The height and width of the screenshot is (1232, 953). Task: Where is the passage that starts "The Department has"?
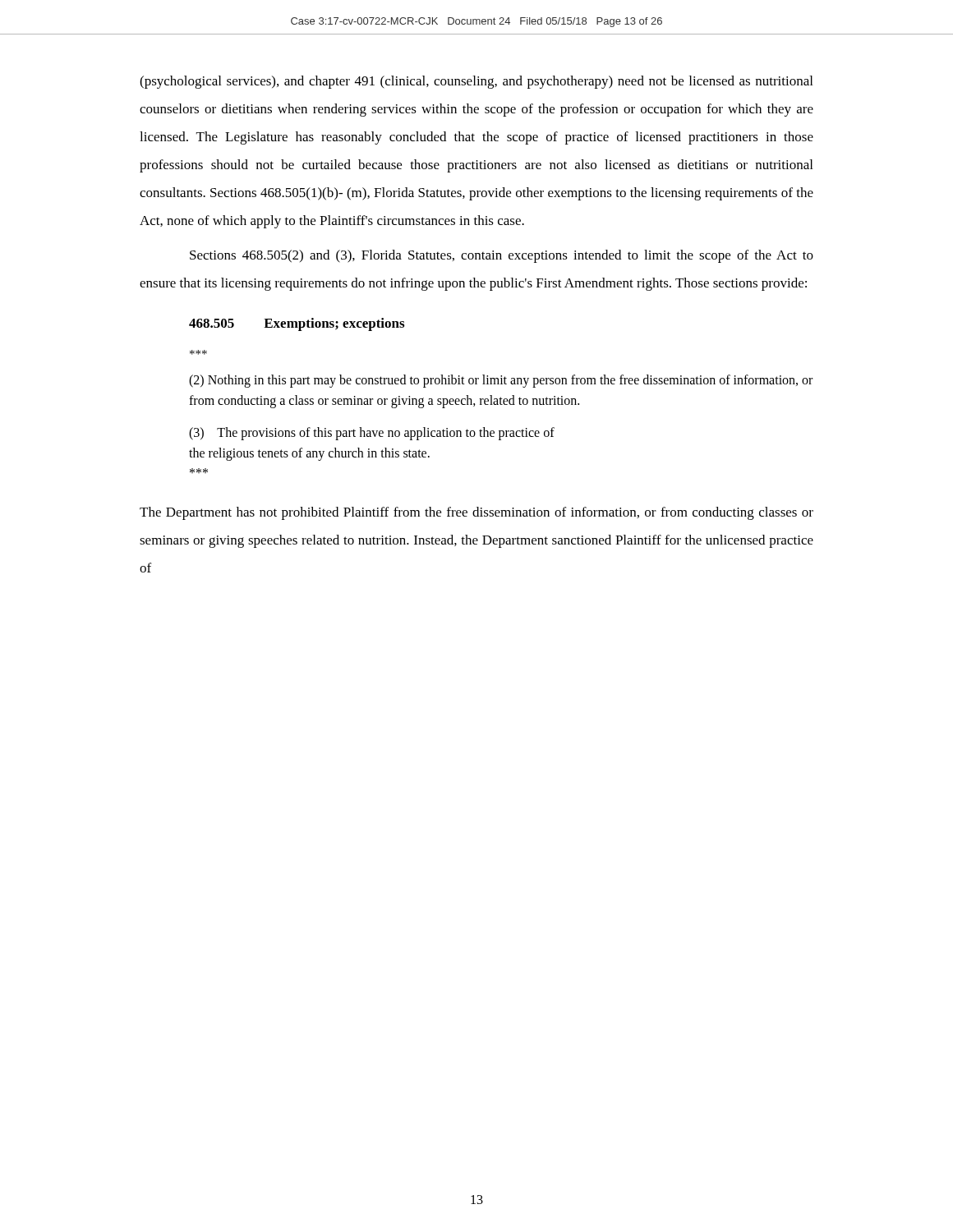[x=476, y=540]
